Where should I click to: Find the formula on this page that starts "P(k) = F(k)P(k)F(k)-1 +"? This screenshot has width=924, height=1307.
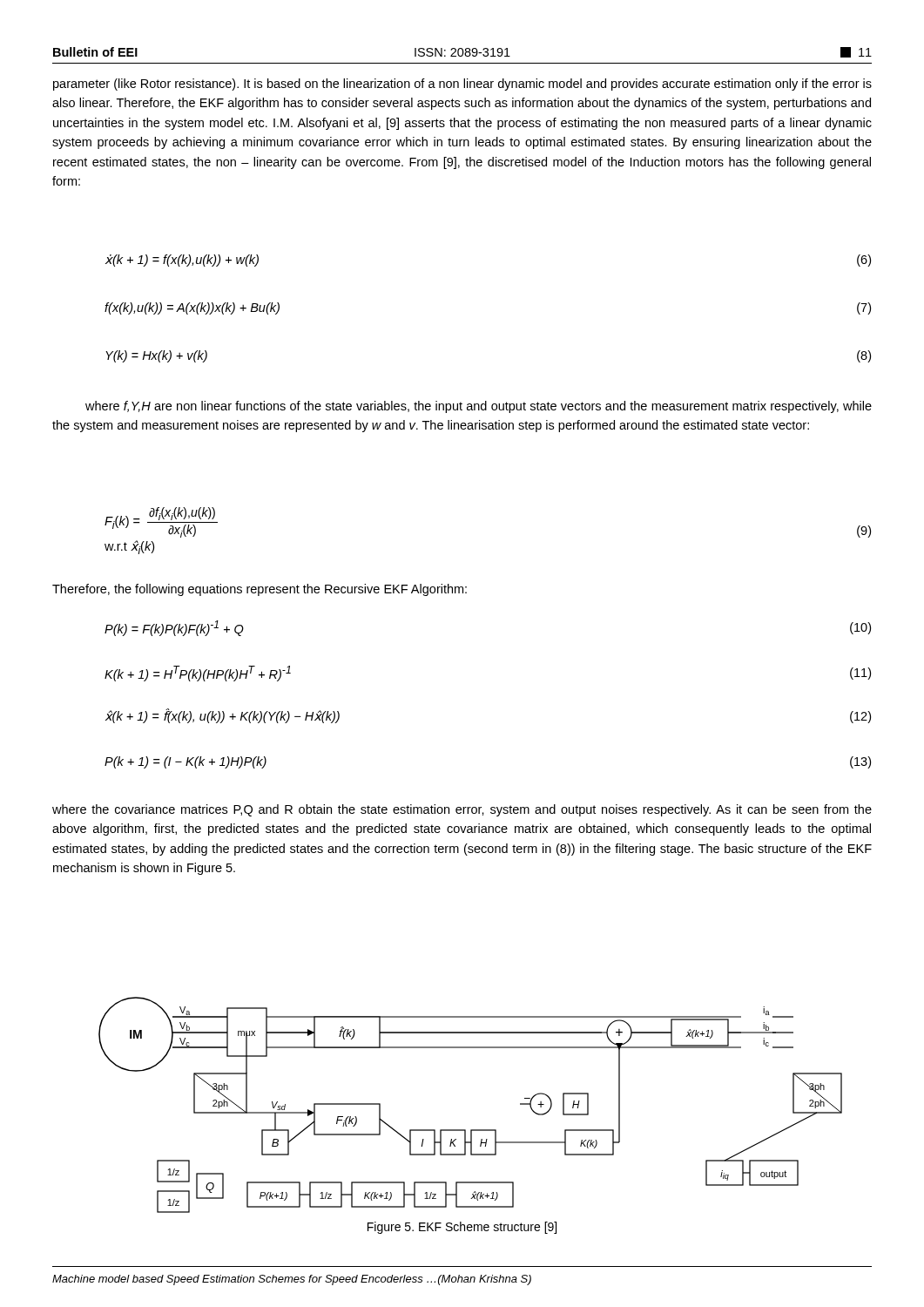(x=175, y=628)
